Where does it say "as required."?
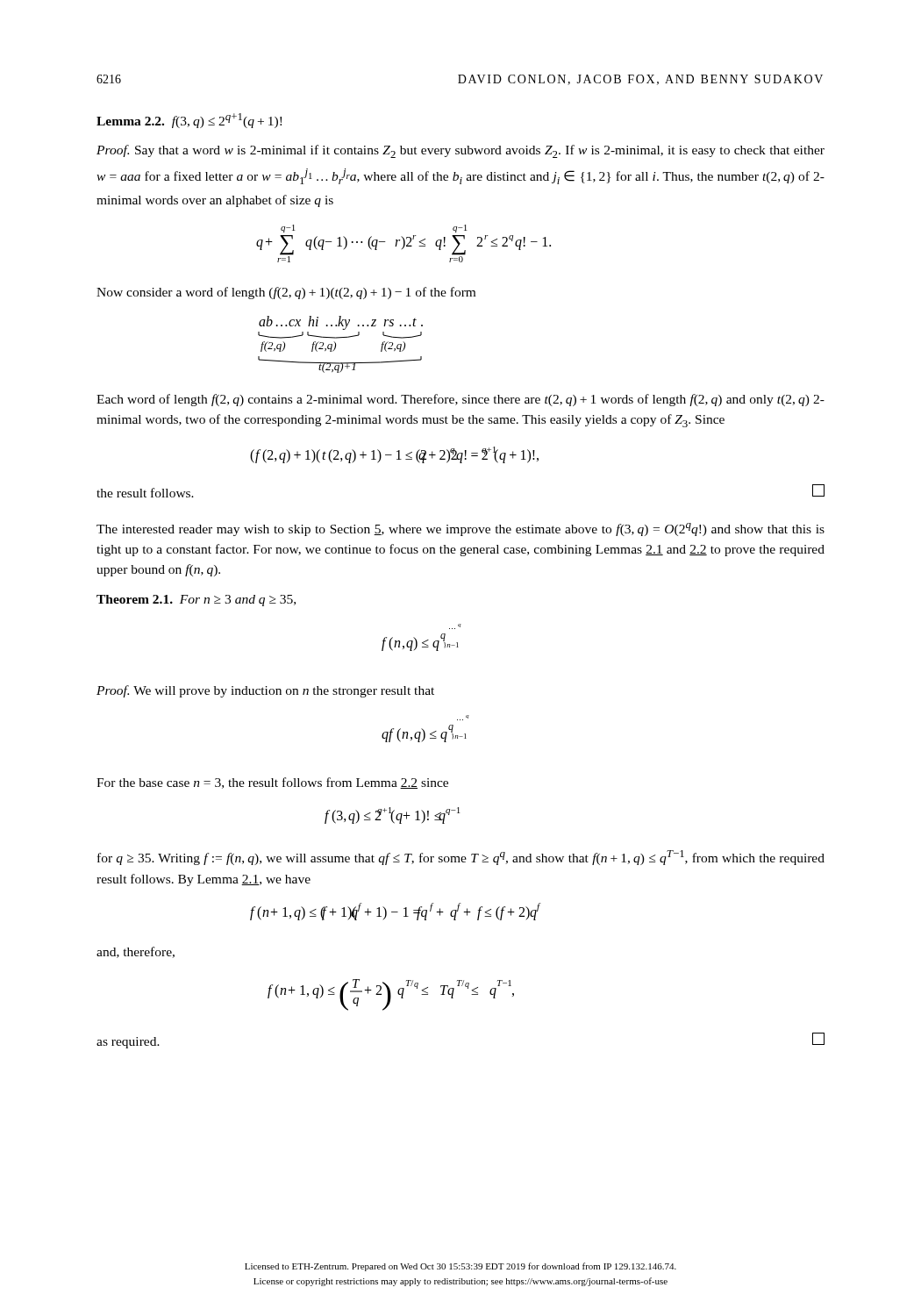The height and width of the screenshot is (1316, 921). point(120,1040)
